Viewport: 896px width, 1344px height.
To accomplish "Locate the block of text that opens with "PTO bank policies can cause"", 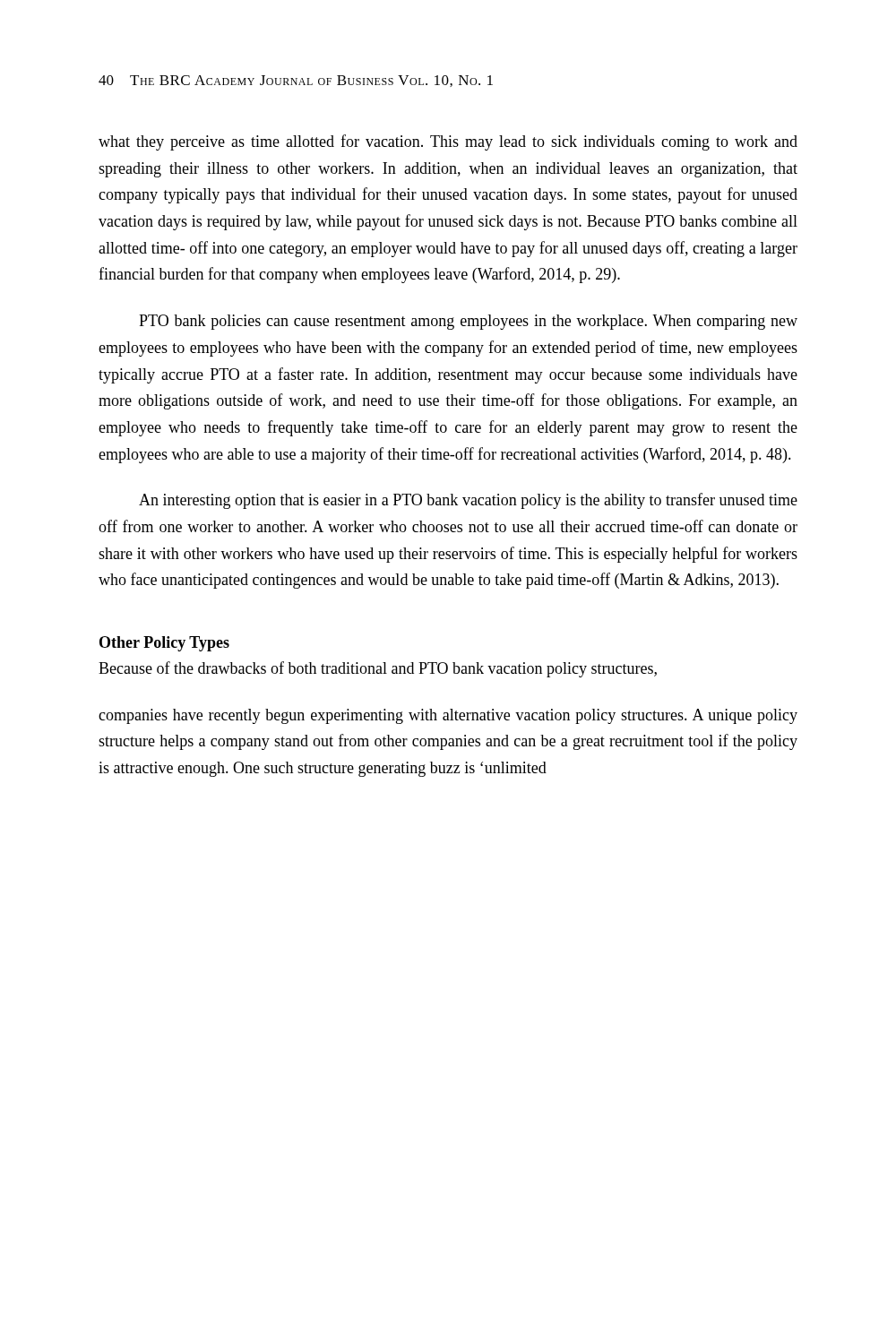I will tap(448, 387).
